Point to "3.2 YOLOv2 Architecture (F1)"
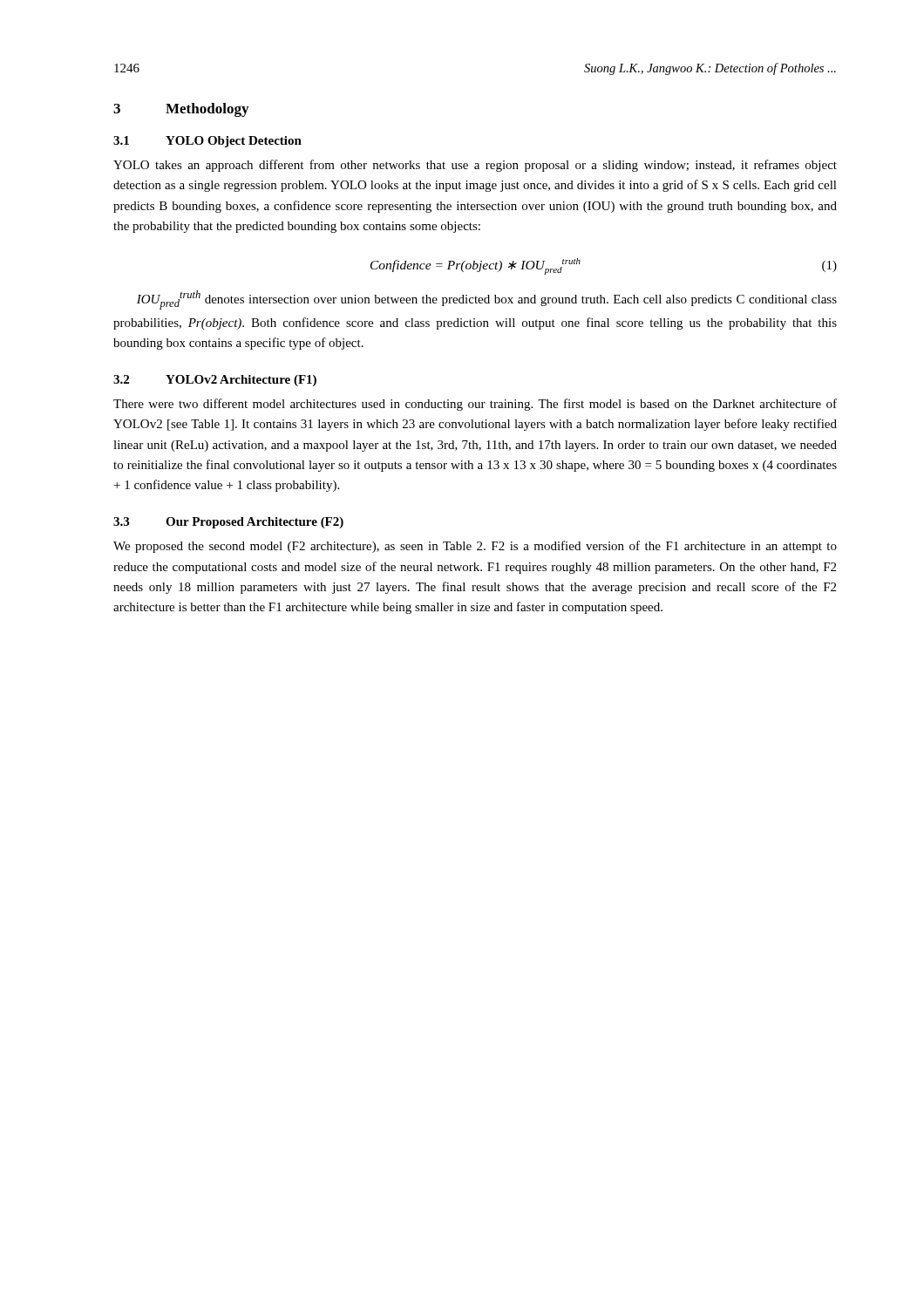This screenshot has width=924, height=1308. [x=215, y=380]
